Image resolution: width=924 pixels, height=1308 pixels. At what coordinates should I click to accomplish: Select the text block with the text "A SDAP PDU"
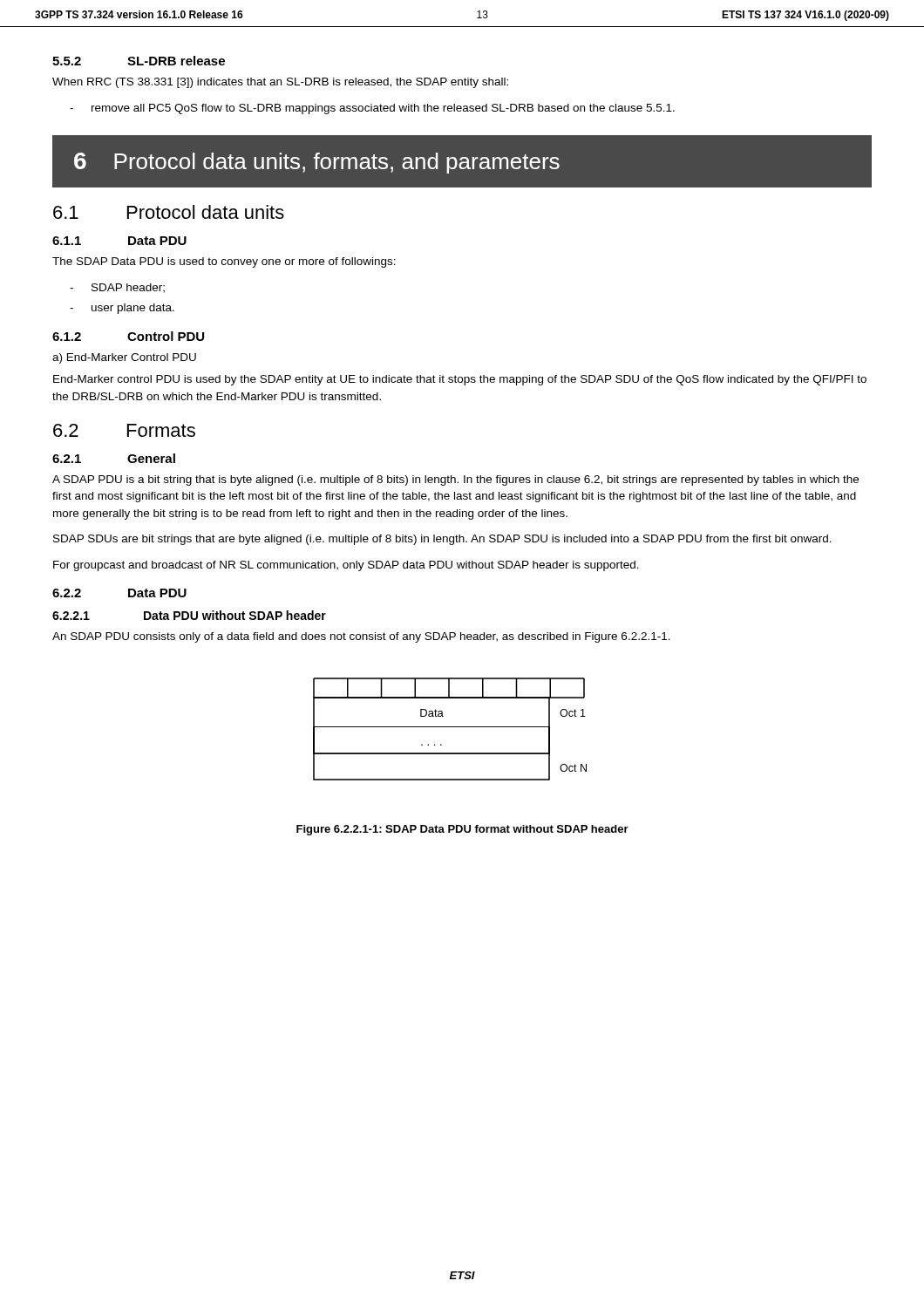(462, 496)
